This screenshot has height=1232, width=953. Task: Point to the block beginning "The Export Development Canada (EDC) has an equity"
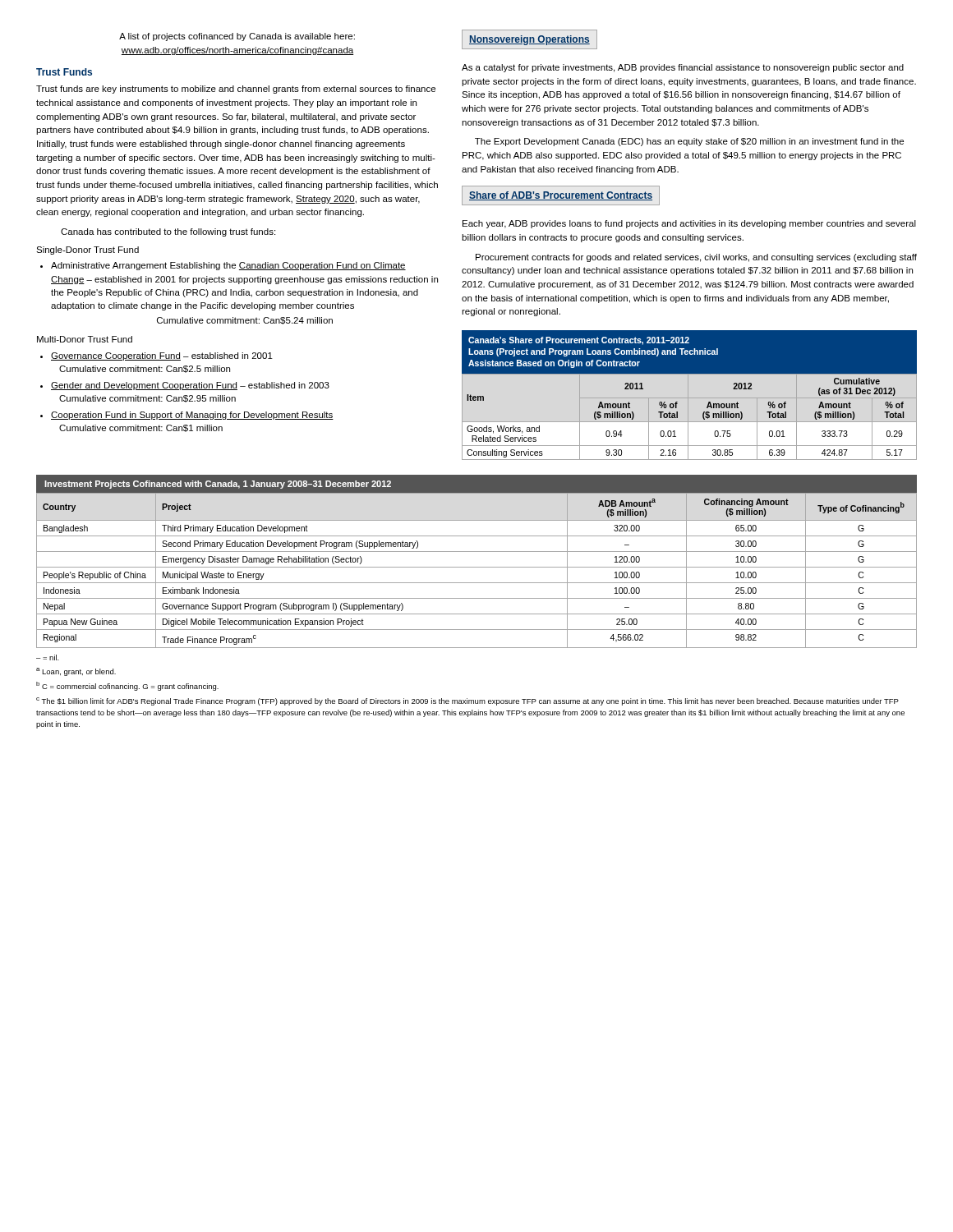coord(683,155)
